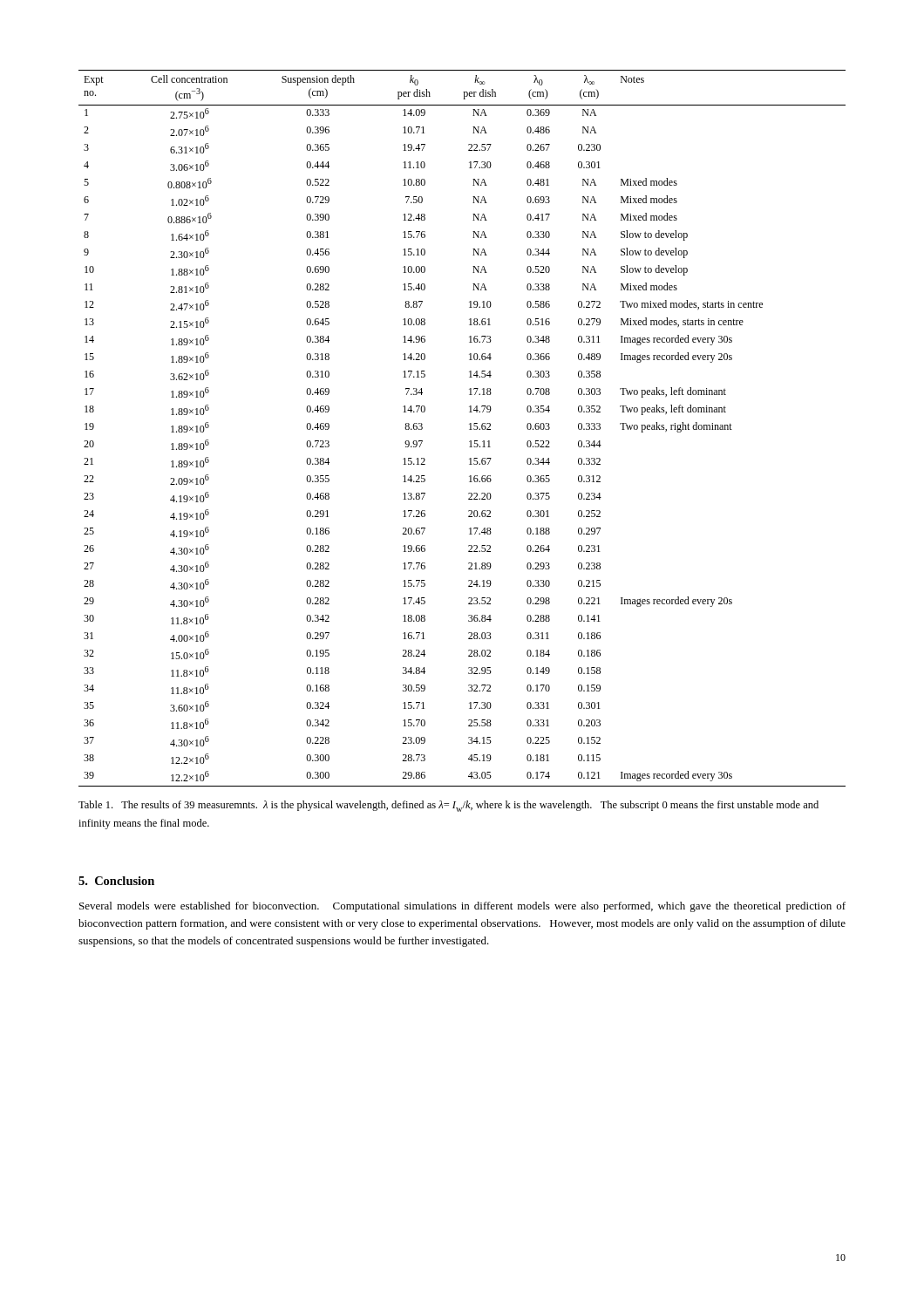The width and height of the screenshot is (924, 1308).
Task: Navigate to the passage starting "Table 1. The results of 39 measuremnts."
Action: (449, 814)
